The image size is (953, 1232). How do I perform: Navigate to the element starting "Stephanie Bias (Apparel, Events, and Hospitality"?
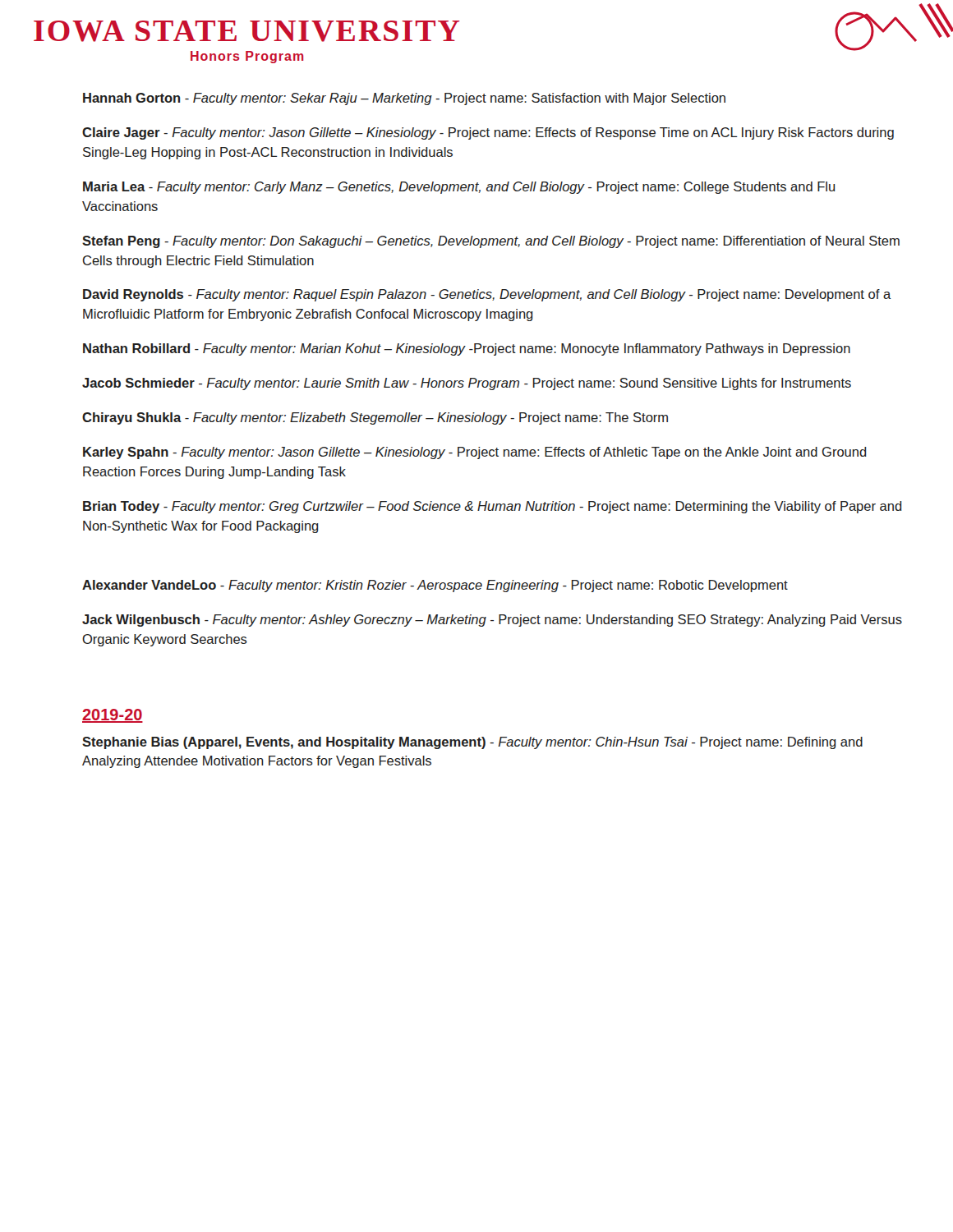[472, 751]
